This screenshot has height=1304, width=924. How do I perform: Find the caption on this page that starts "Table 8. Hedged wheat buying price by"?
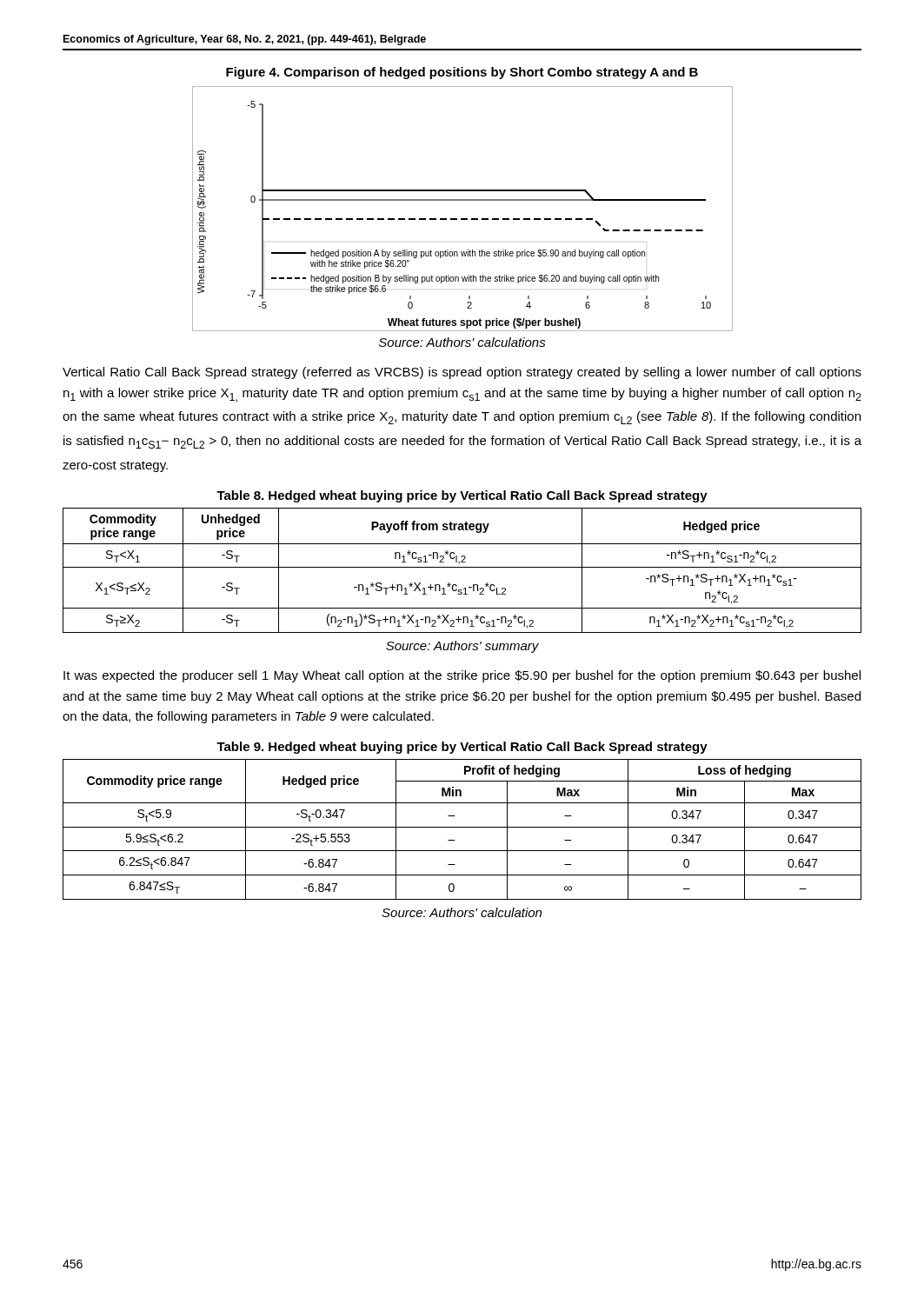[x=462, y=495]
